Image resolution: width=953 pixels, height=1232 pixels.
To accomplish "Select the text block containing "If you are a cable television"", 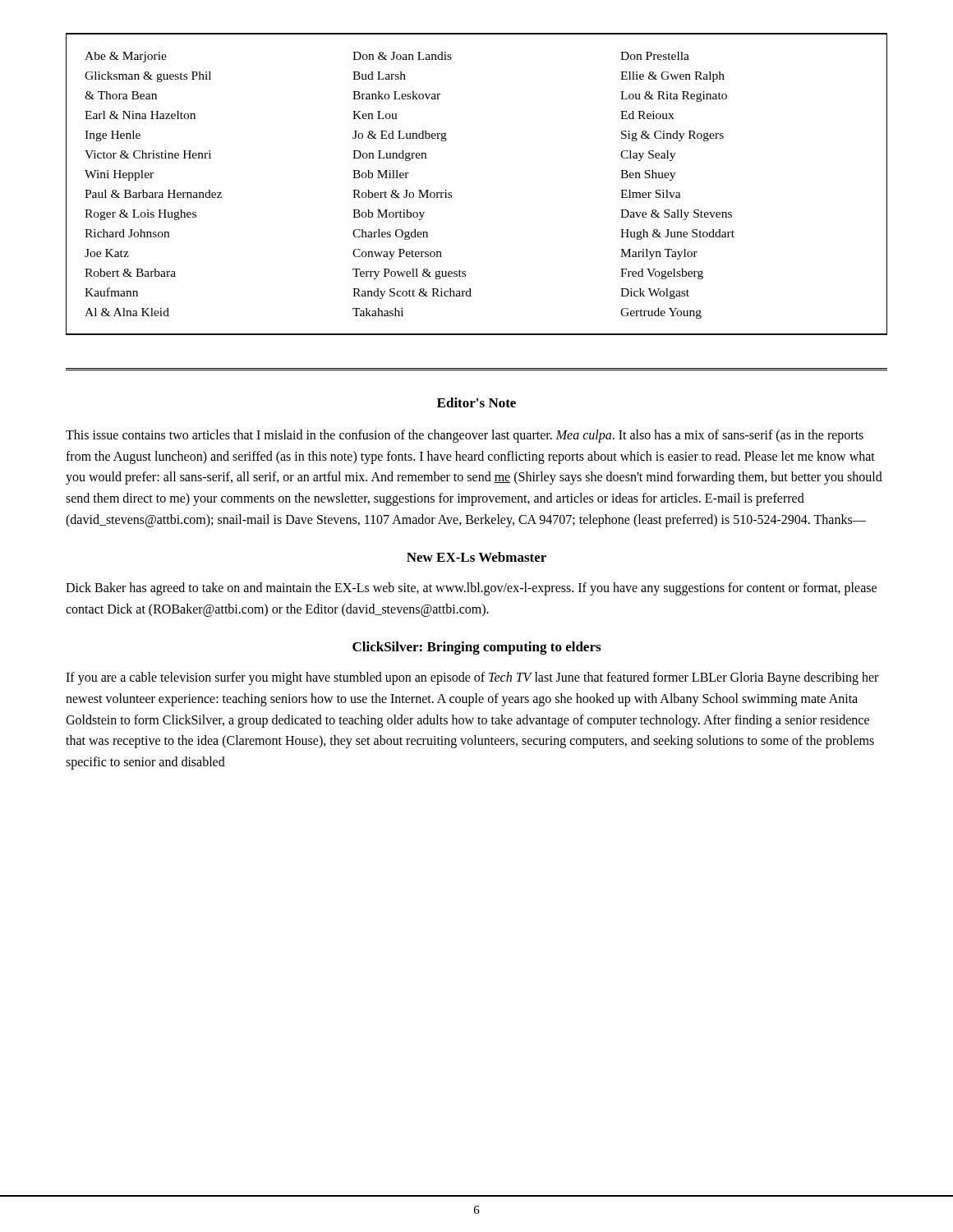I will pyautogui.click(x=472, y=719).
